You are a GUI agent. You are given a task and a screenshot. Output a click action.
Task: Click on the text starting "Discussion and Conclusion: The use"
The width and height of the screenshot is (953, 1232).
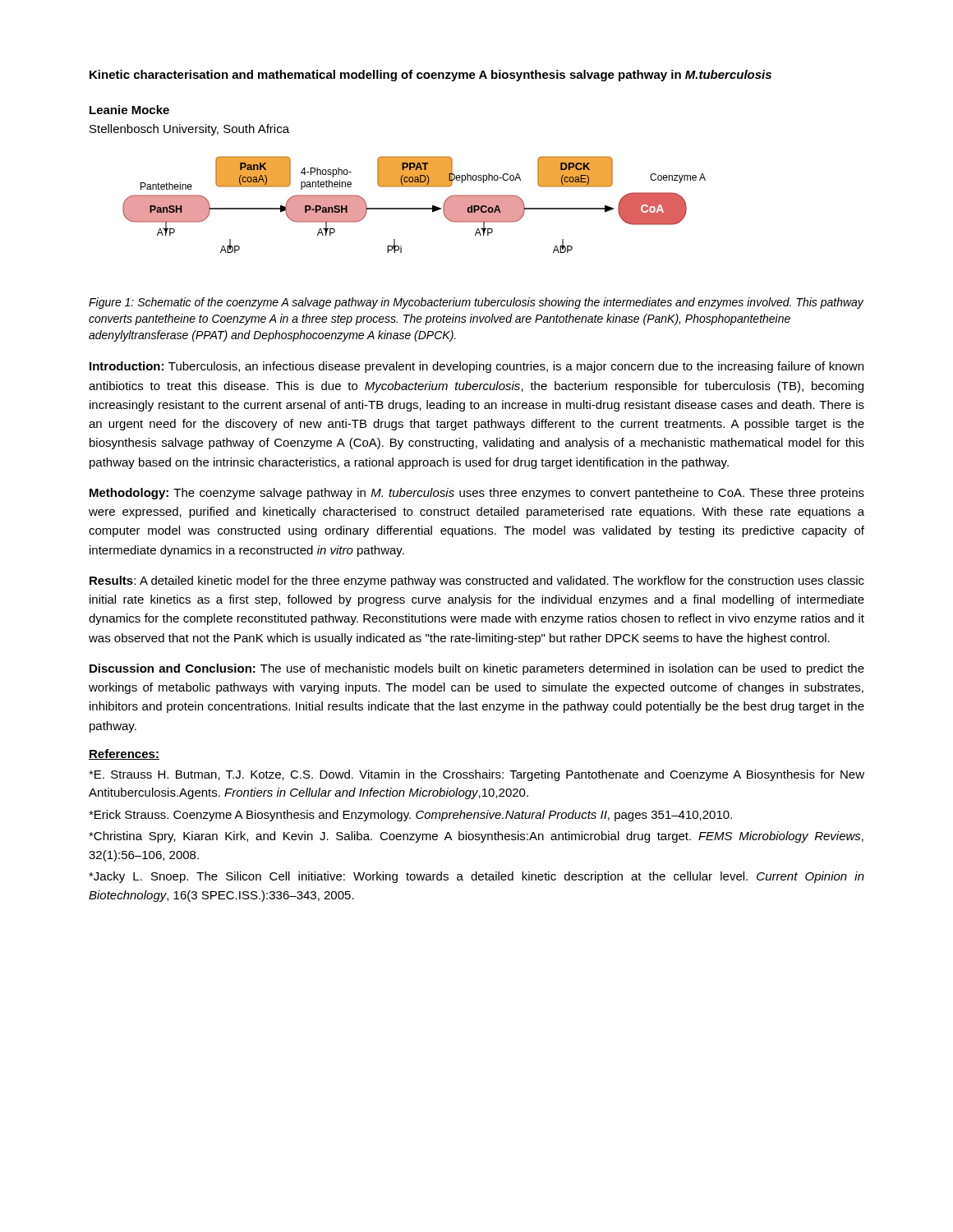pos(476,697)
